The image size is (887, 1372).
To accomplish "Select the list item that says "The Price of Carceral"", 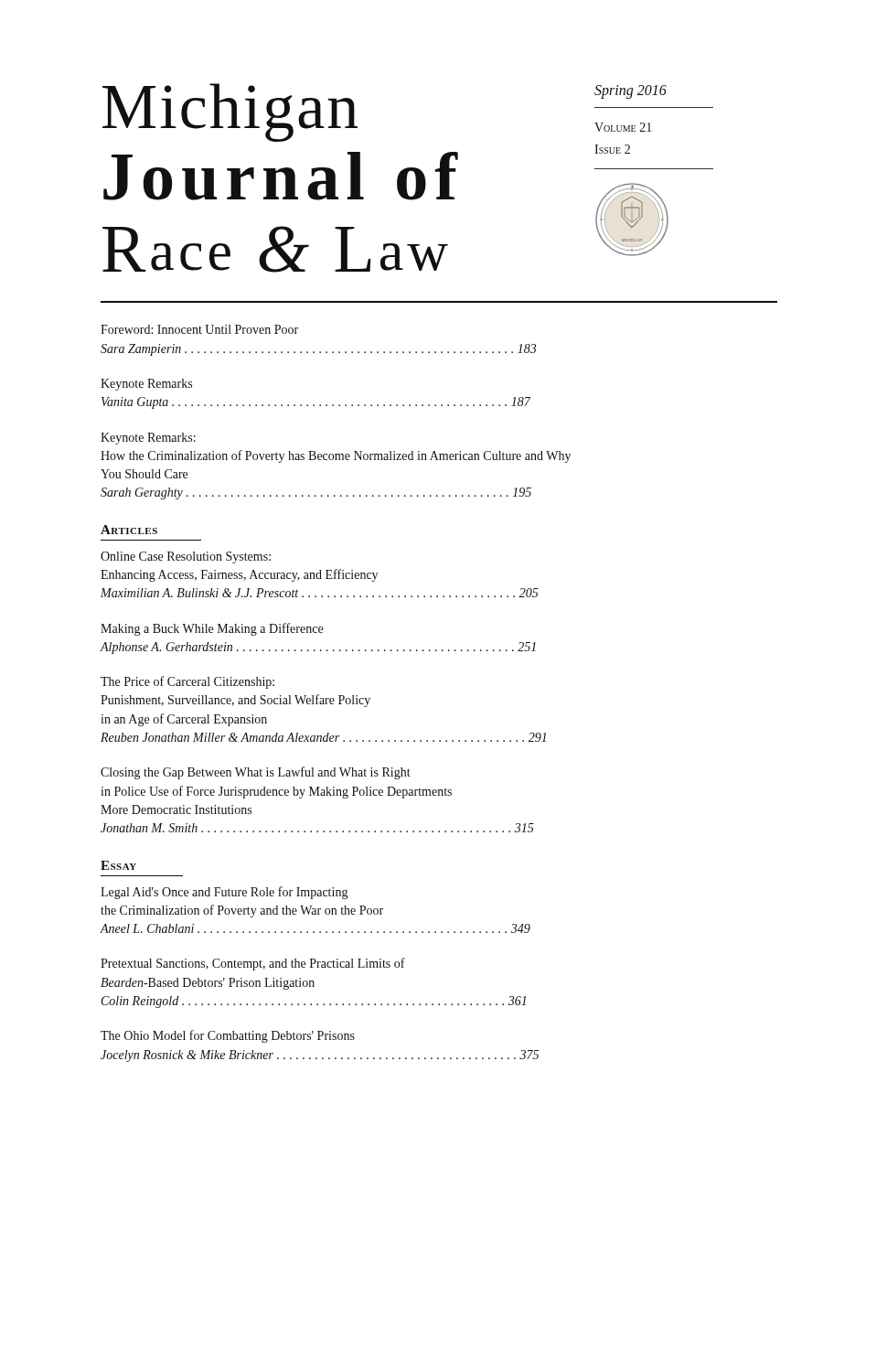I will point(187,682).
